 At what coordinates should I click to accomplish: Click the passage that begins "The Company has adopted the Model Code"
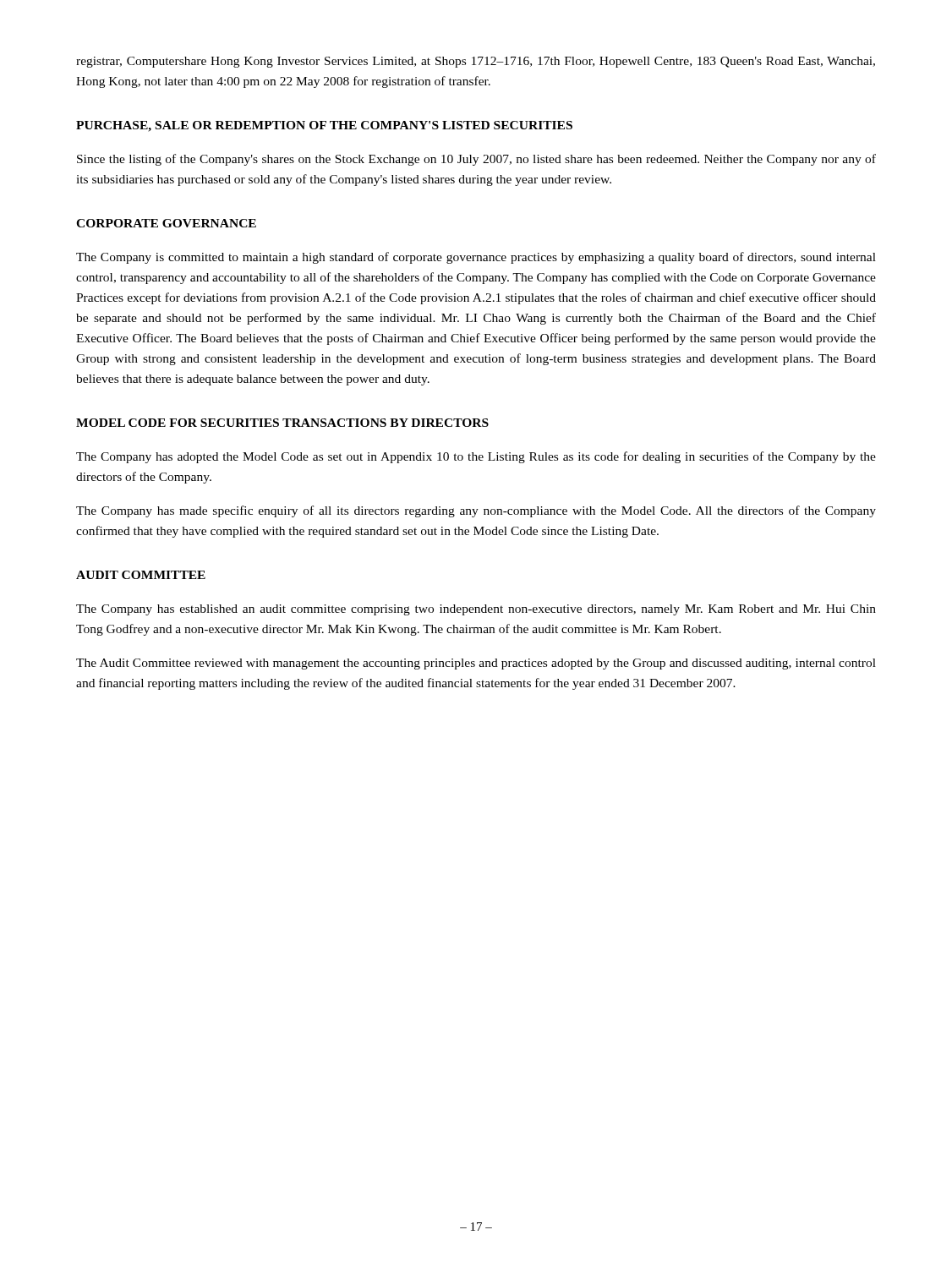click(476, 467)
